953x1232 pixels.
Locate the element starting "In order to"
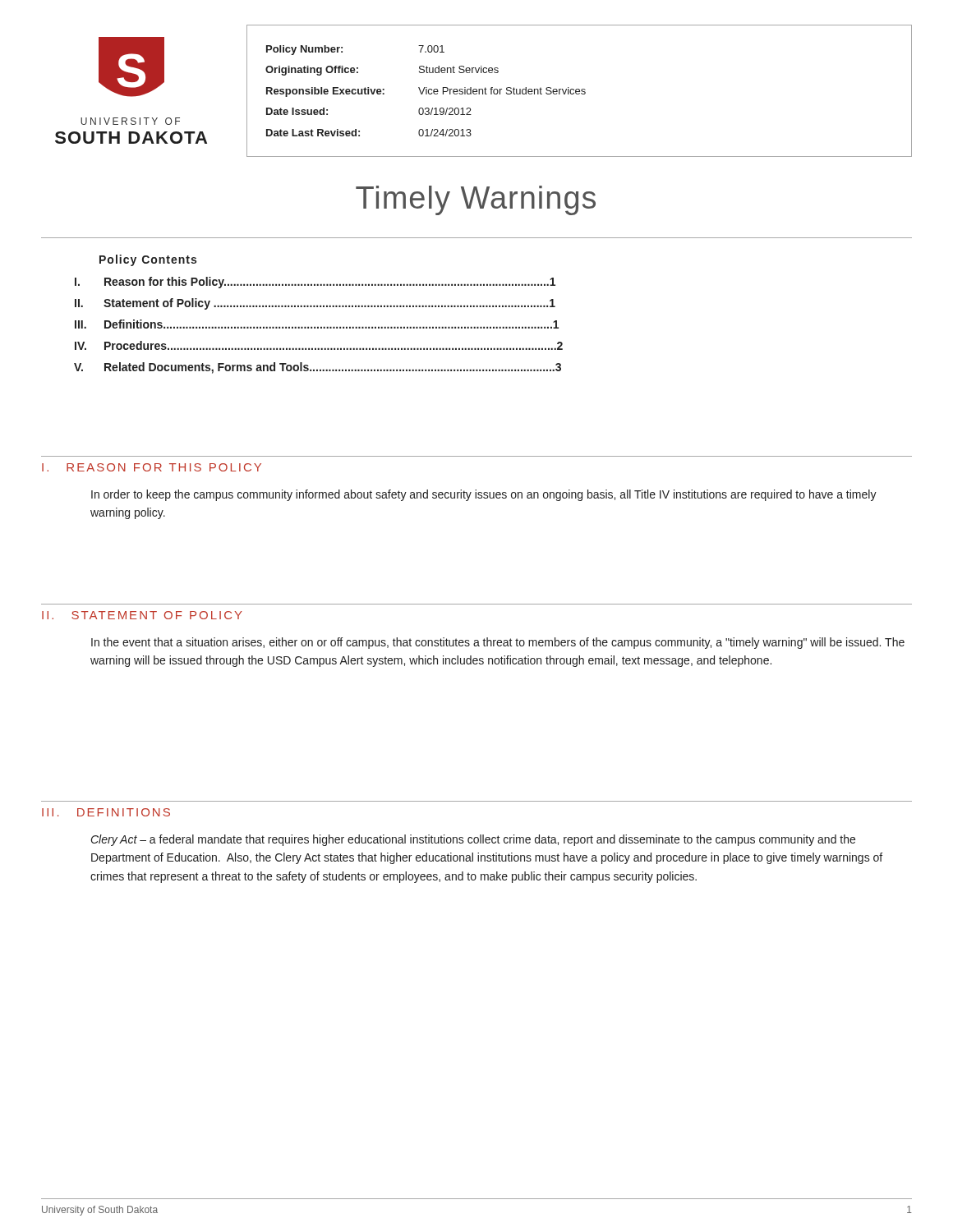coord(483,504)
